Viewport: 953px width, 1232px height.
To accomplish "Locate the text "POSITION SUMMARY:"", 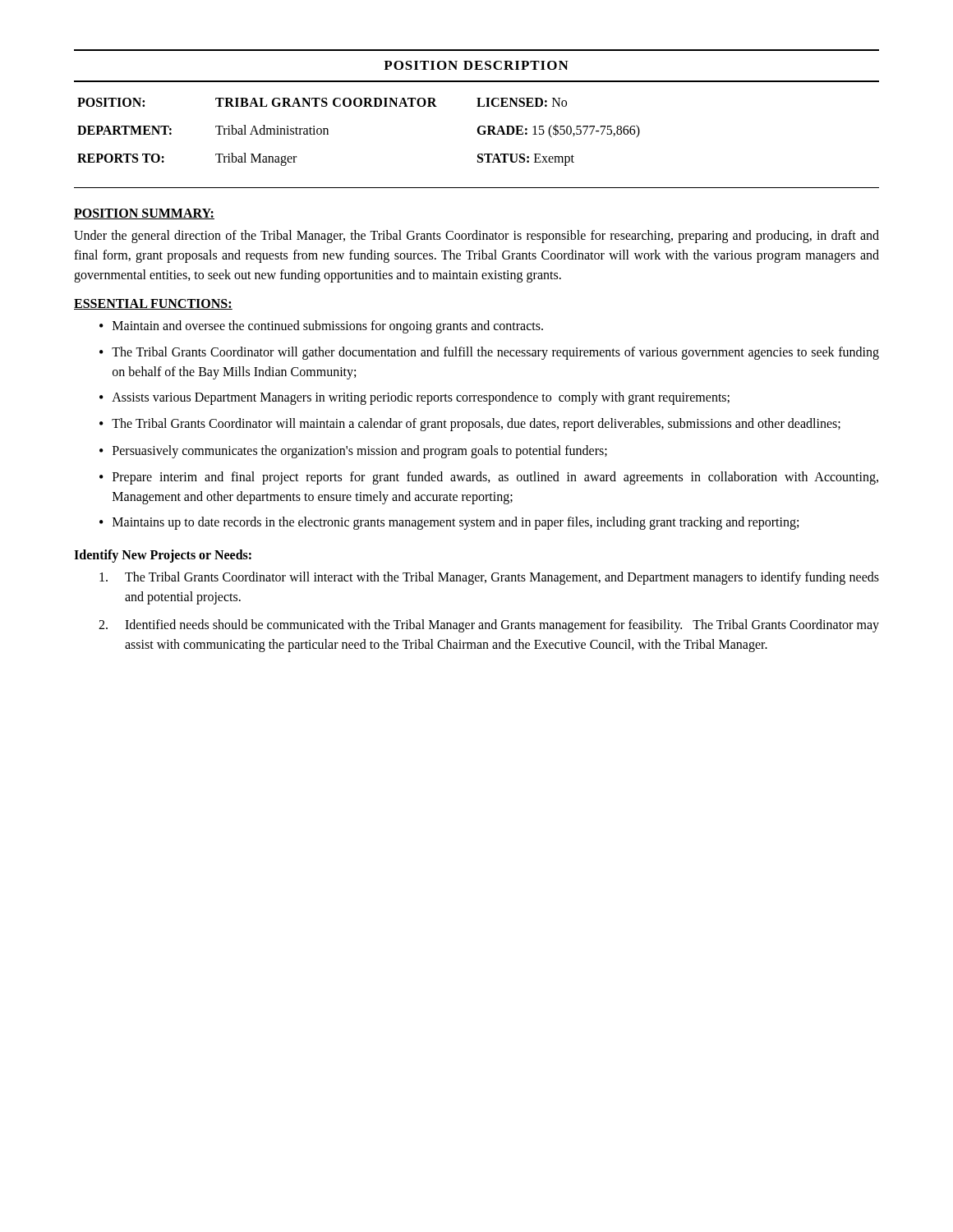I will tap(144, 213).
